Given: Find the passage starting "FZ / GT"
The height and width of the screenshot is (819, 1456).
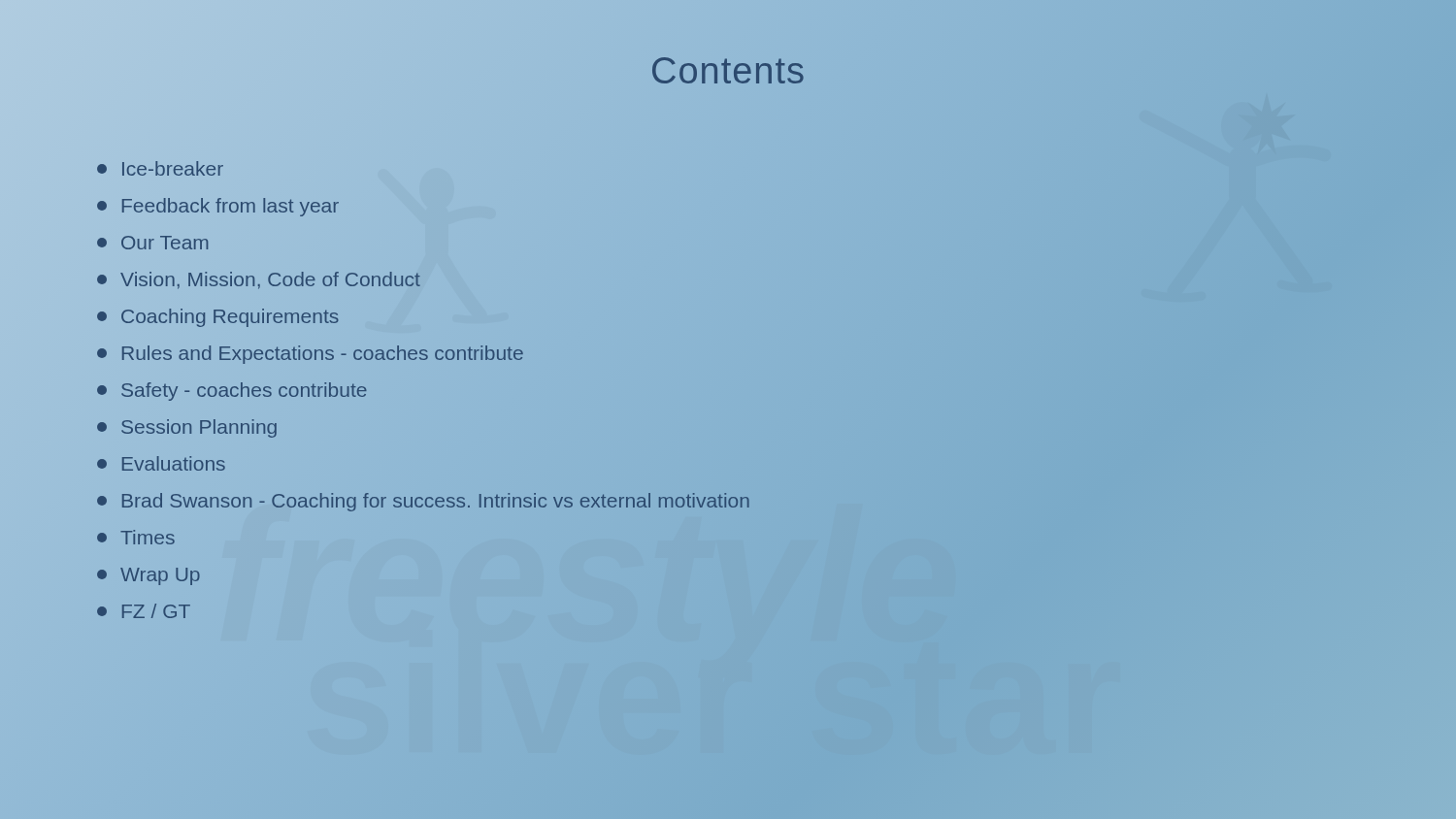Looking at the screenshot, I should pyautogui.click(x=144, y=611).
